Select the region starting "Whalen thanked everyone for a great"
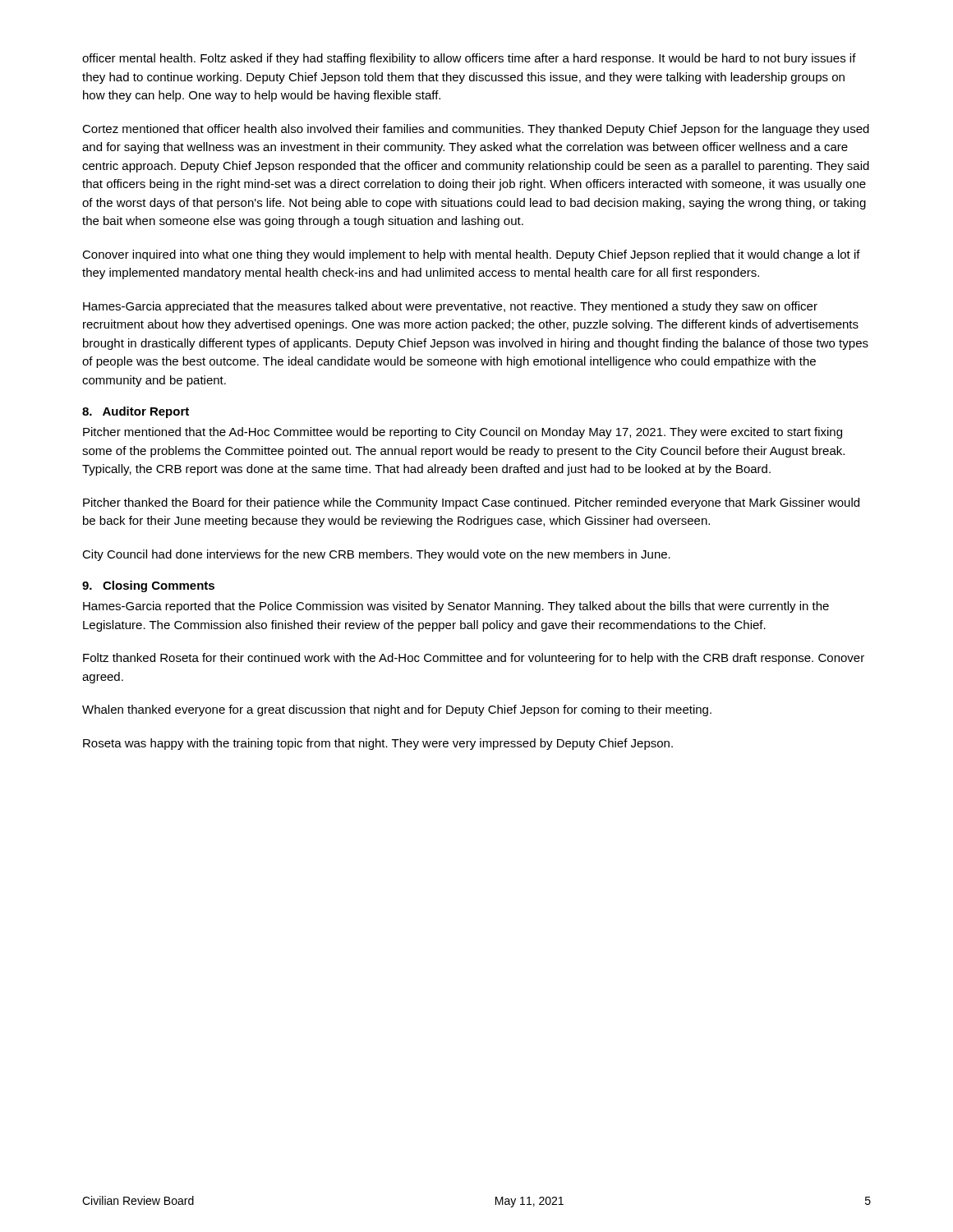 tap(397, 709)
